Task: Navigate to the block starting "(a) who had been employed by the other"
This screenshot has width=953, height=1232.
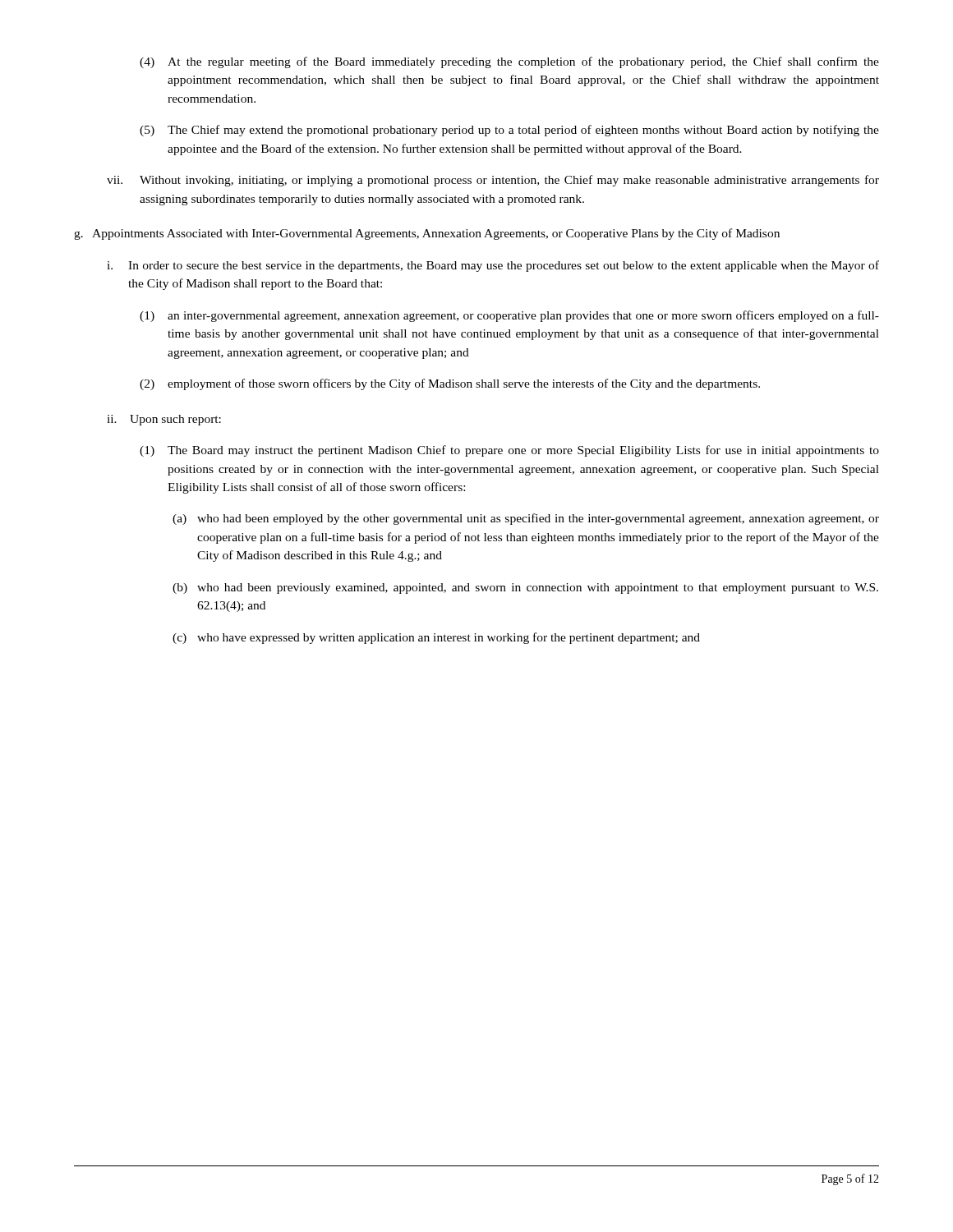Action: pyautogui.click(x=526, y=537)
